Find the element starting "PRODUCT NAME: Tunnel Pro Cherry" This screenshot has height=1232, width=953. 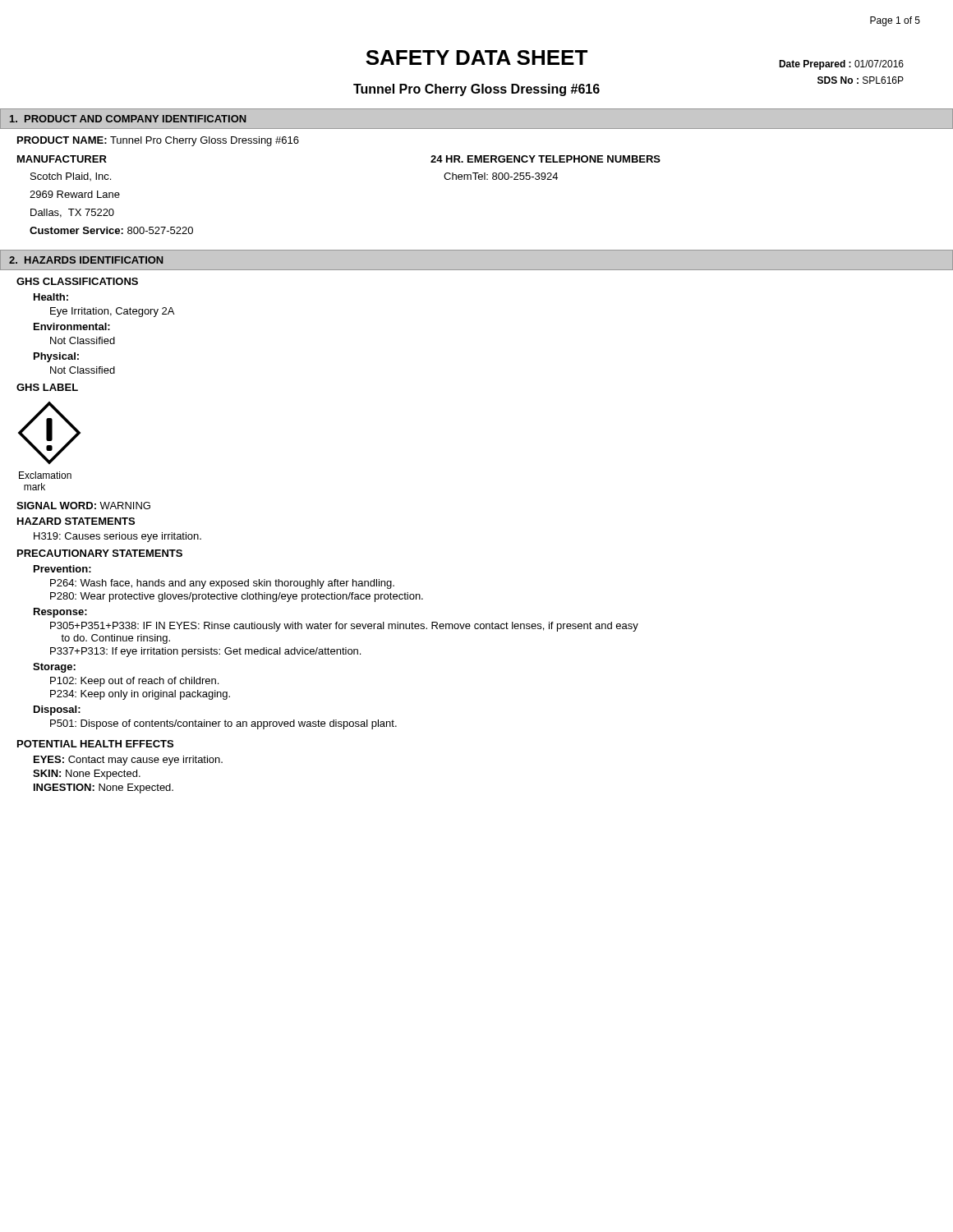tap(158, 140)
